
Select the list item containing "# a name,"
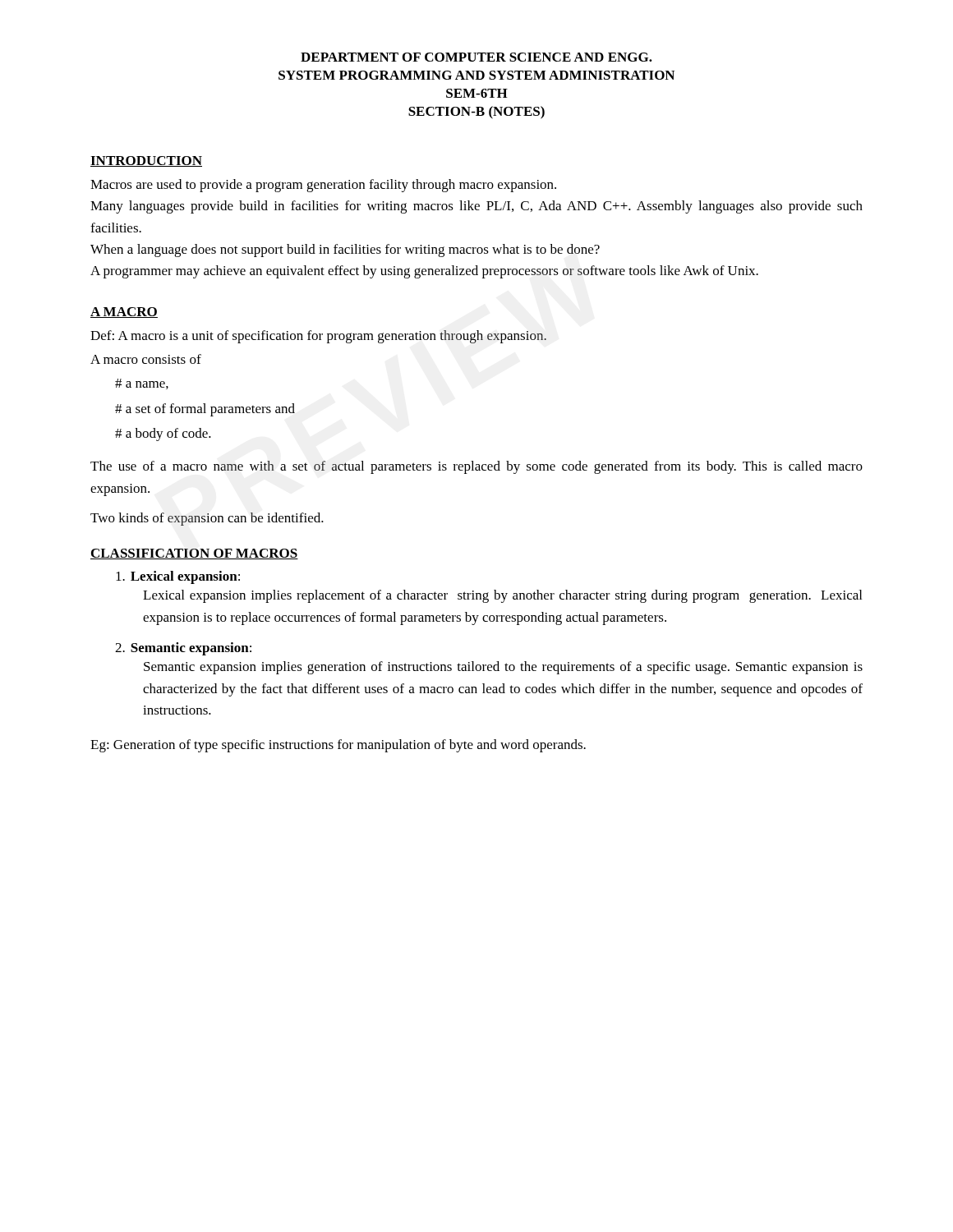click(x=142, y=383)
